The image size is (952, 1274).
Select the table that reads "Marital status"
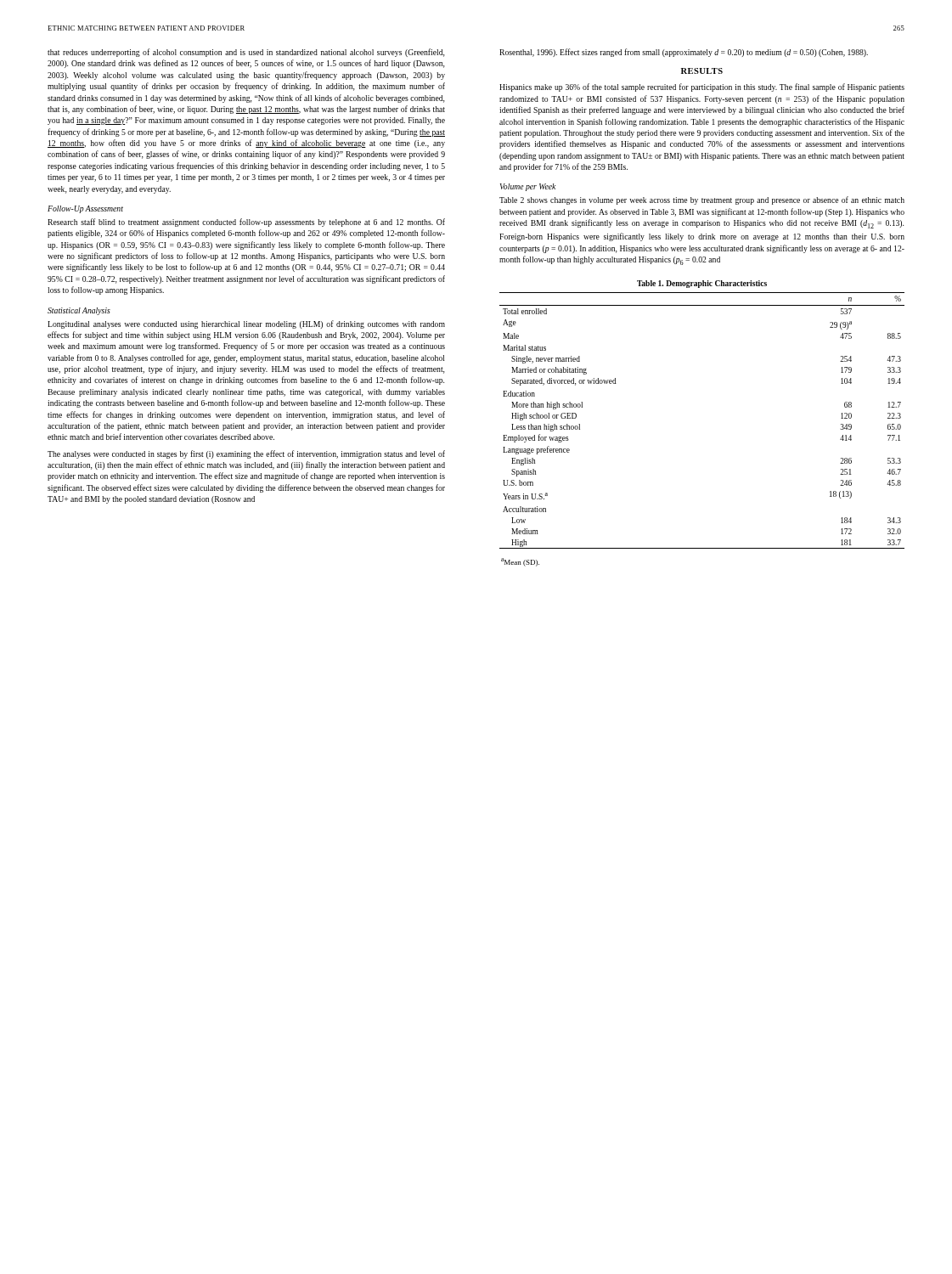click(702, 423)
